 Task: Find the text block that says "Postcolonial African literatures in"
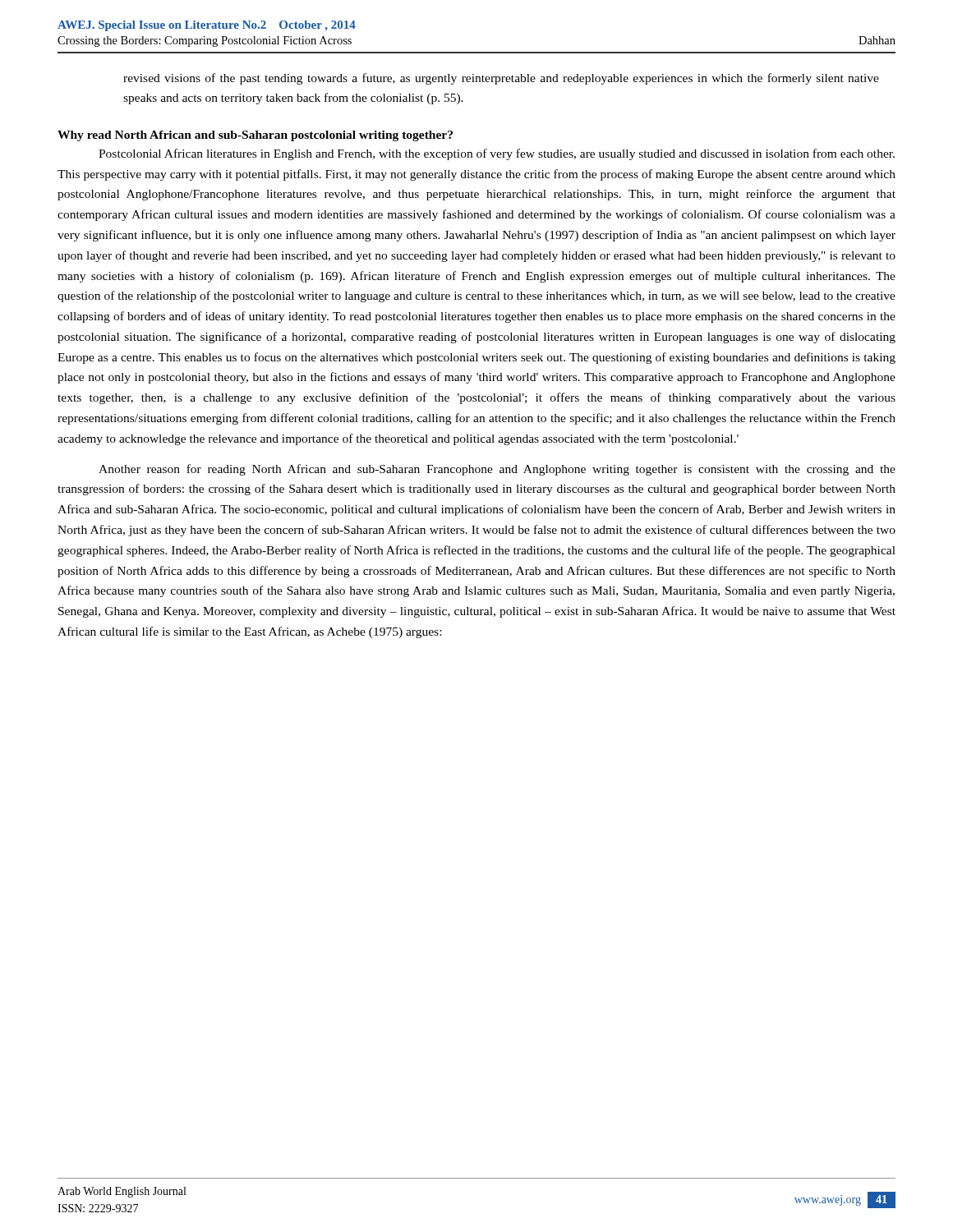click(x=476, y=296)
